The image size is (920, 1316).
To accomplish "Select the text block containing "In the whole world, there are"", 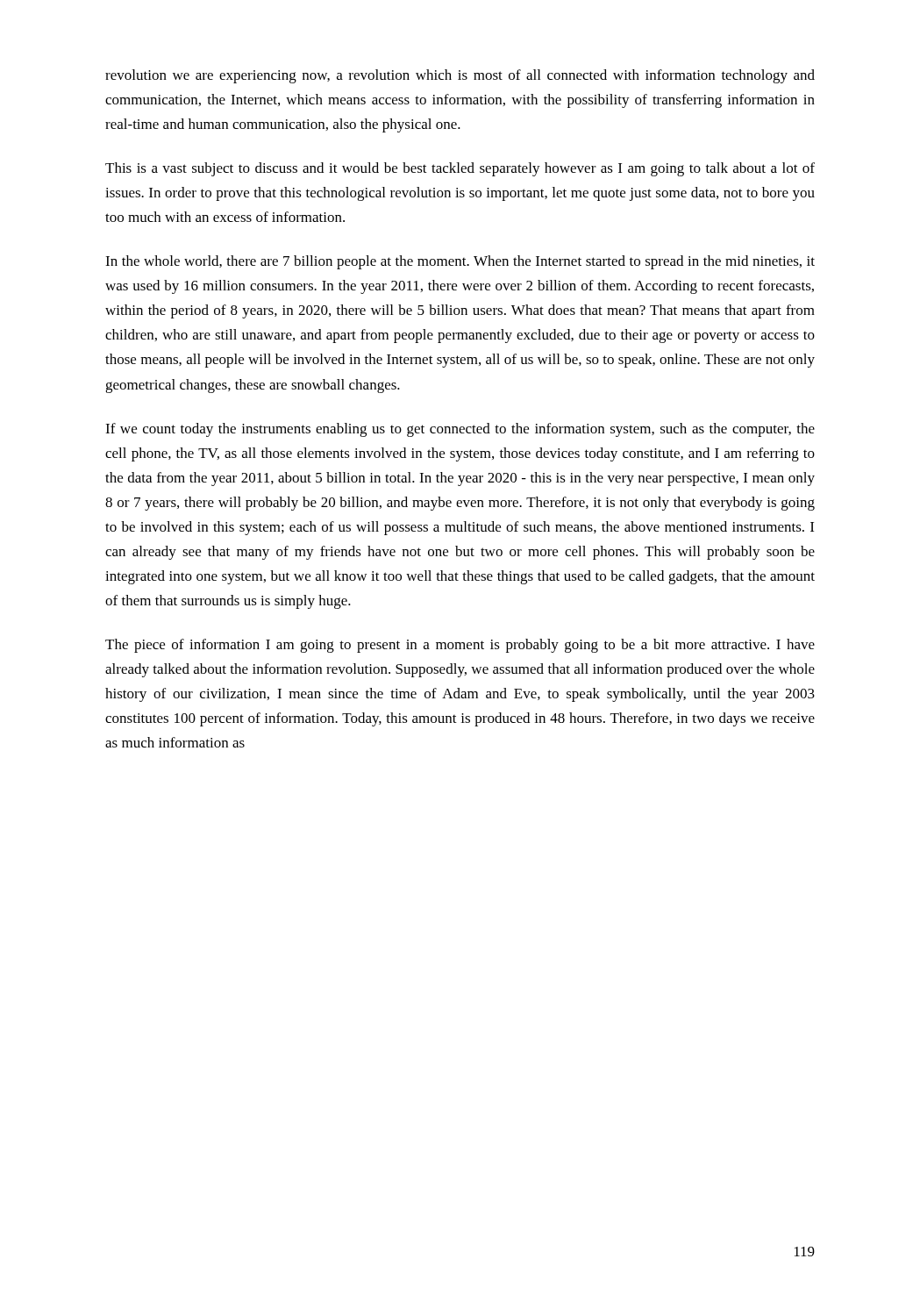I will pos(460,323).
